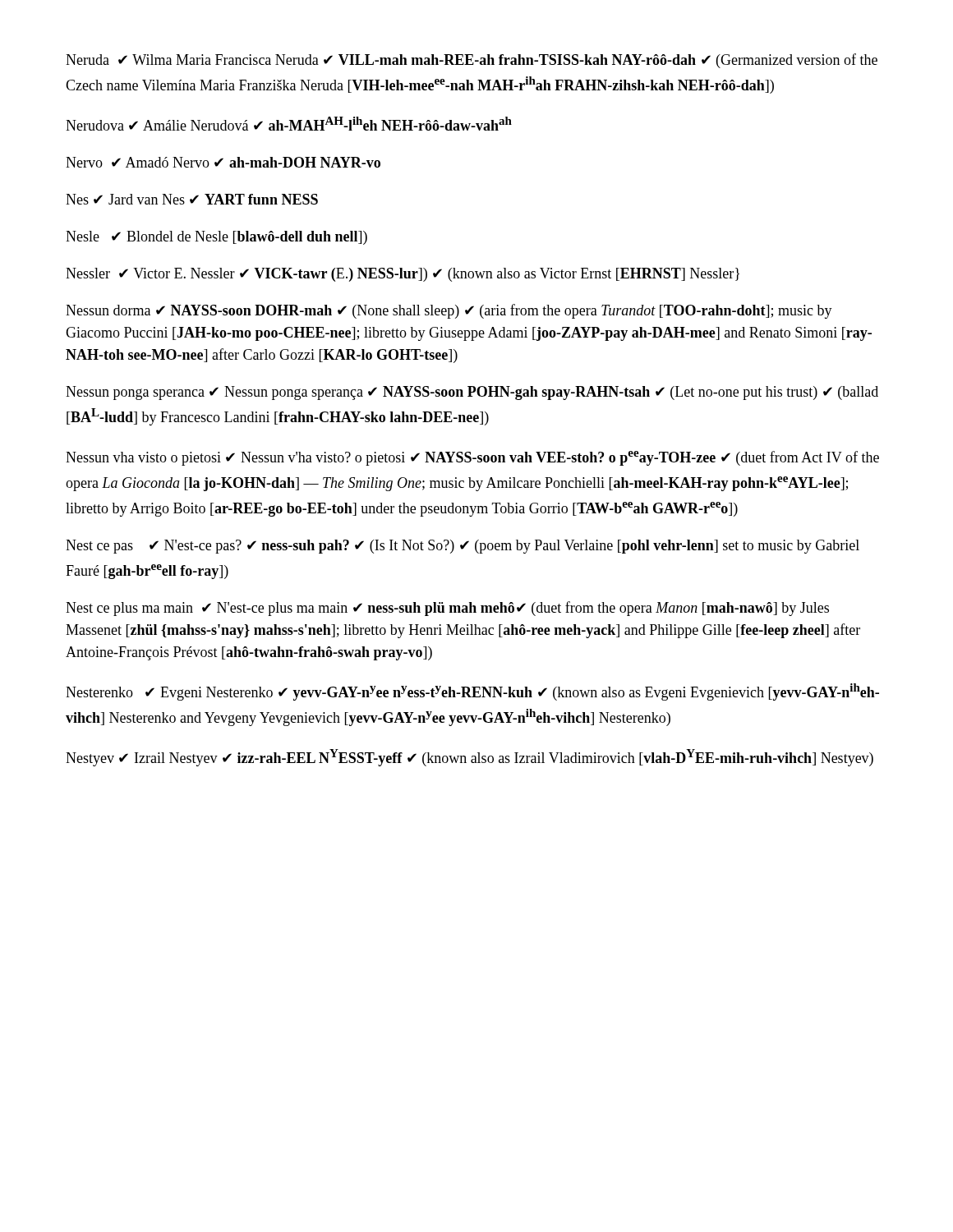Locate the block of text that opens with "Nest ce plus ma"
Viewport: 953px width, 1232px height.
pyautogui.click(x=463, y=630)
